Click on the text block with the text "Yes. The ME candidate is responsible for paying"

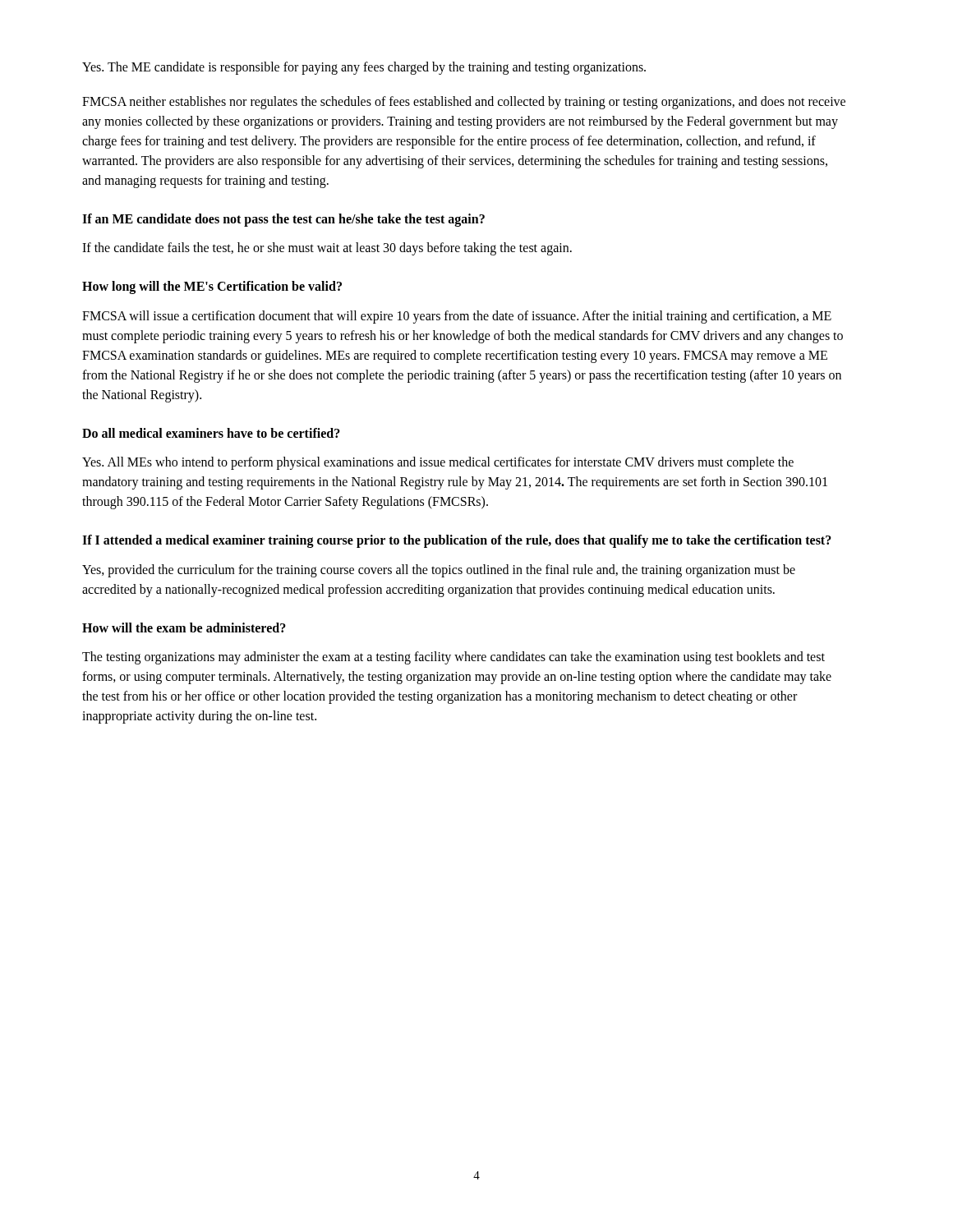coord(364,67)
